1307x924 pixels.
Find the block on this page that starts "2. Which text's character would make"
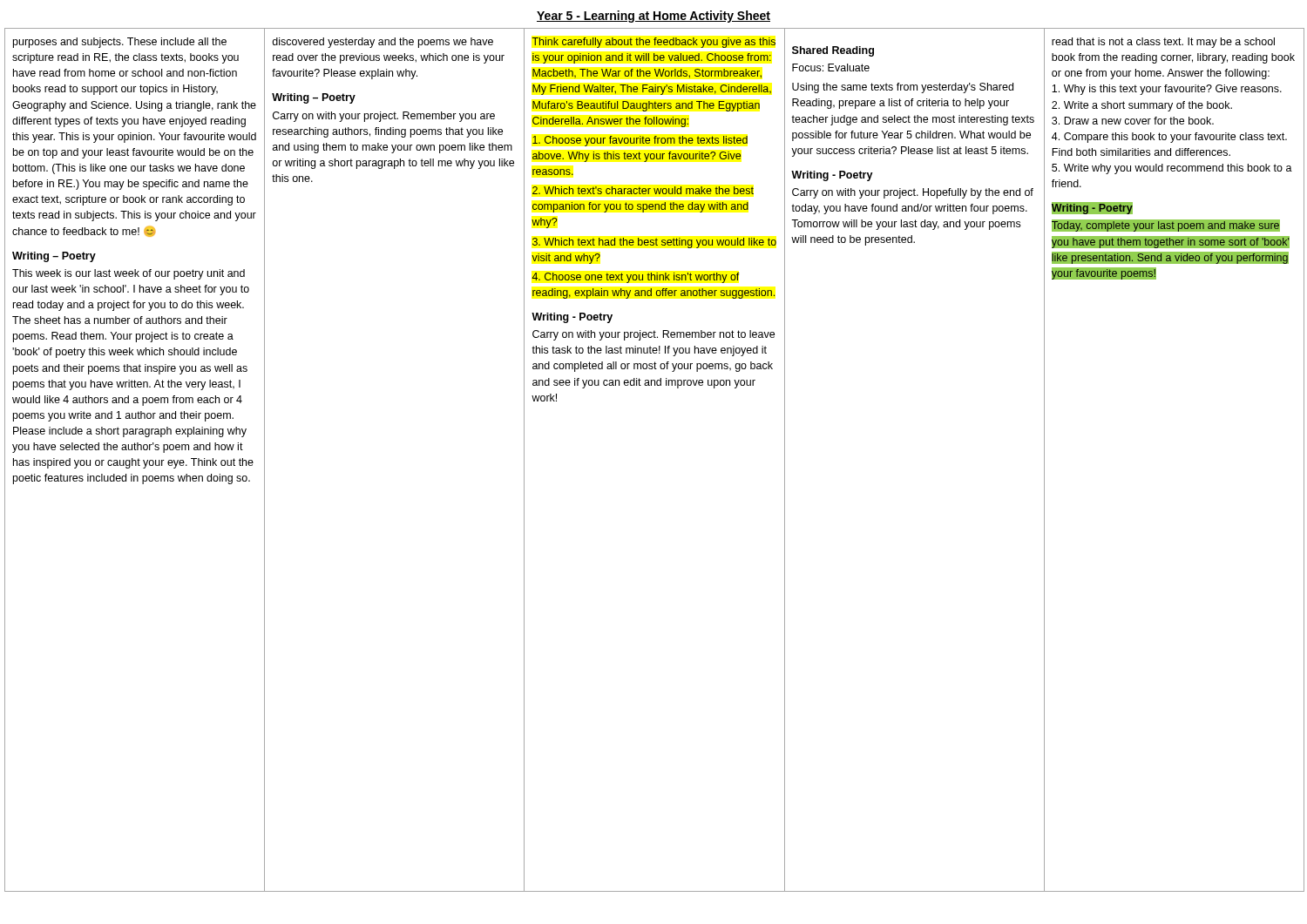654,207
